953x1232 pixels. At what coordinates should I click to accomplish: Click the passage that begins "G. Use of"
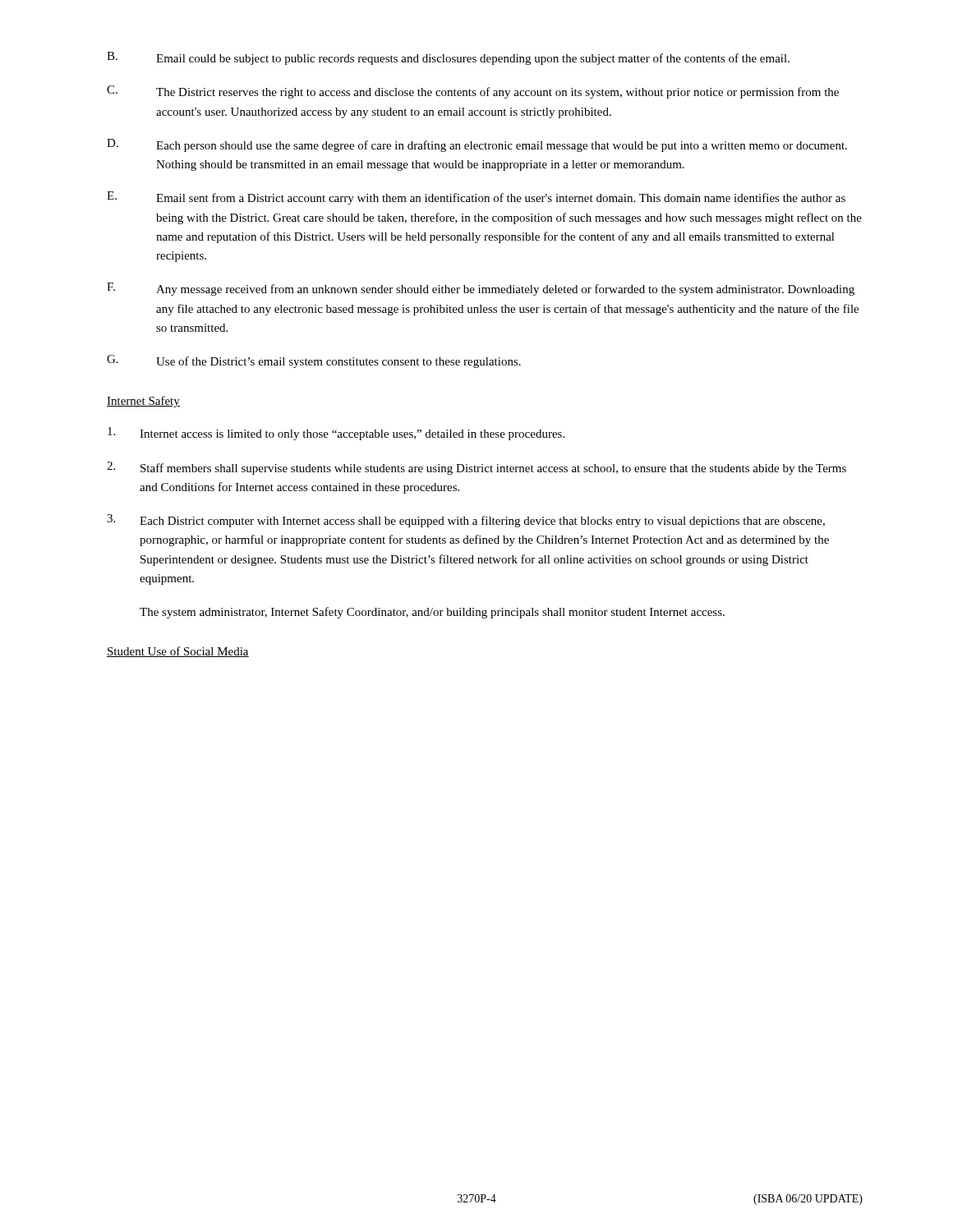coord(485,362)
